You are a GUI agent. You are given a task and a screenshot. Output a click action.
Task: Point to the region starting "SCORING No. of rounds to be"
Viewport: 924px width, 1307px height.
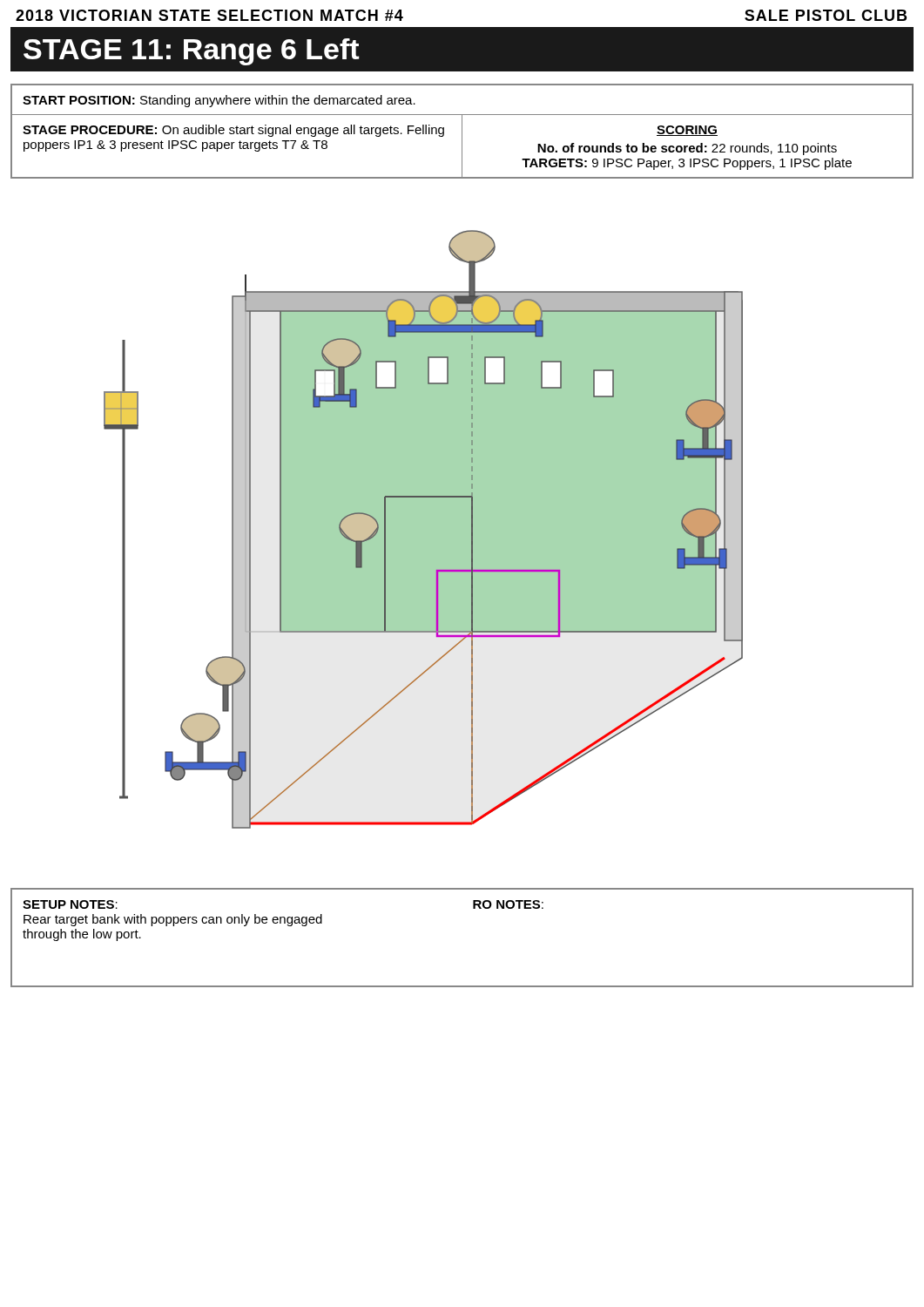click(x=687, y=146)
